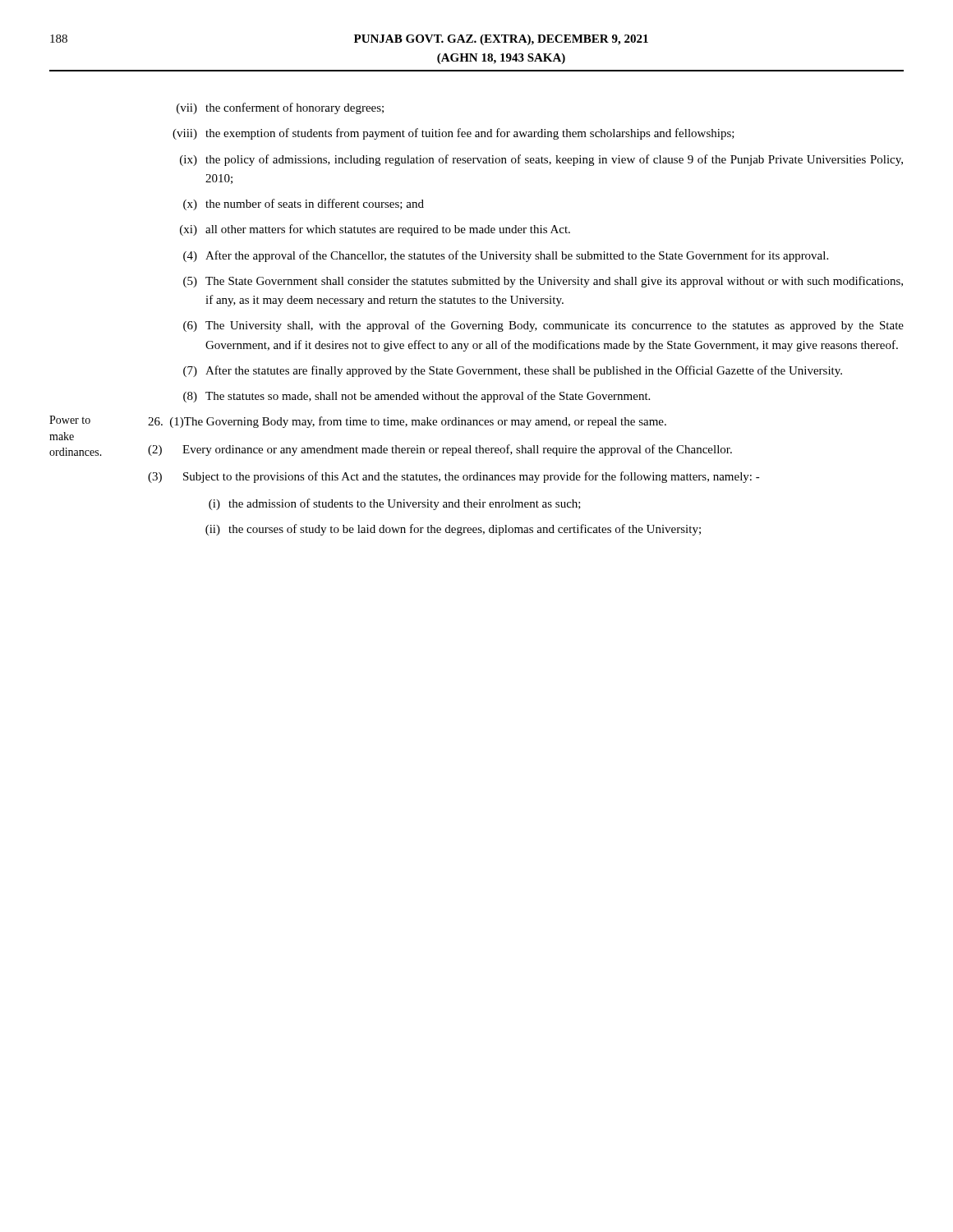Click on the text block containing "(5) The State Government"
Image resolution: width=953 pixels, height=1232 pixels.
pyautogui.click(x=526, y=291)
